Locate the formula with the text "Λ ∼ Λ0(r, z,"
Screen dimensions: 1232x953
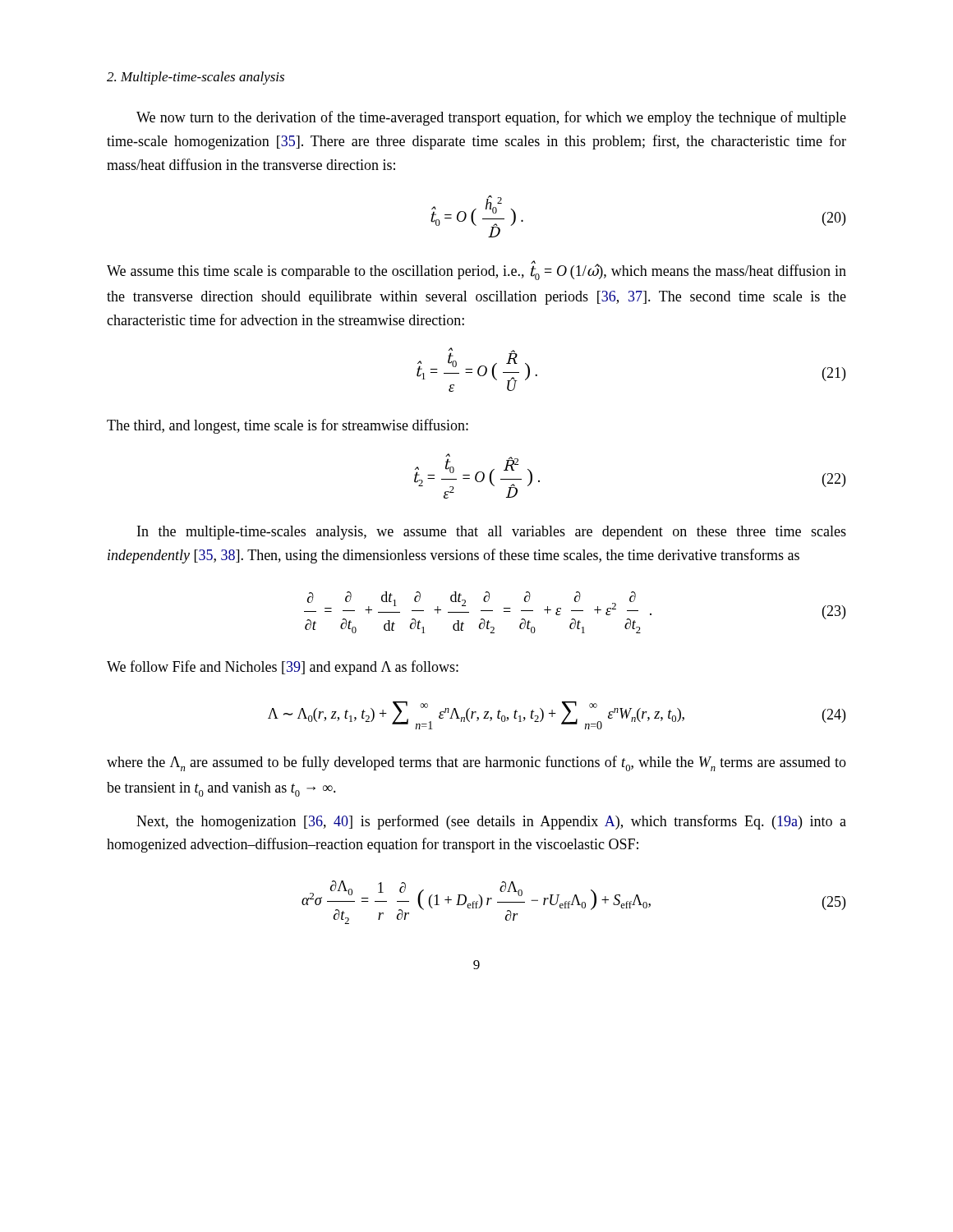coord(557,715)
